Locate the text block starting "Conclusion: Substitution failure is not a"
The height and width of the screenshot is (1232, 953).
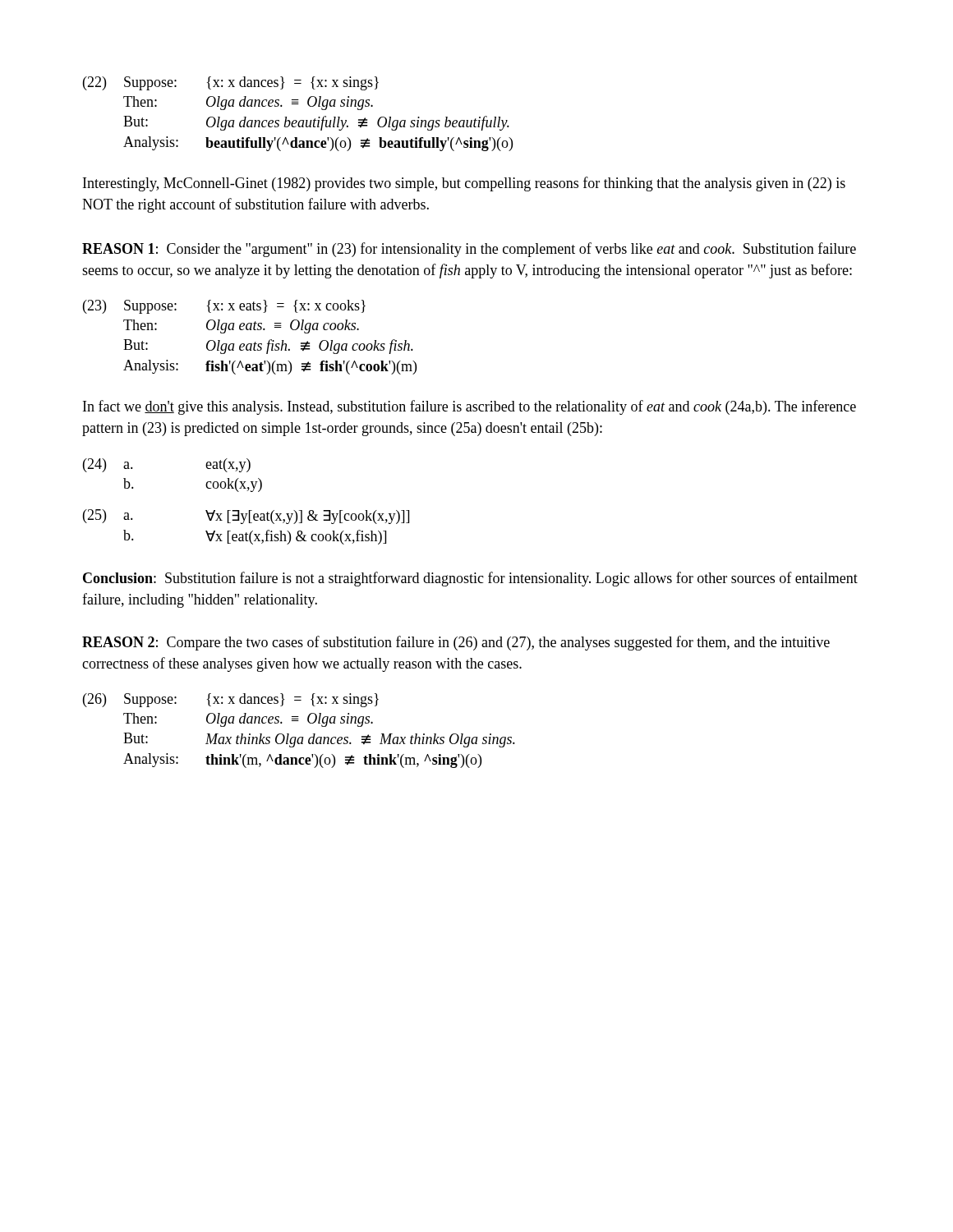470,589
